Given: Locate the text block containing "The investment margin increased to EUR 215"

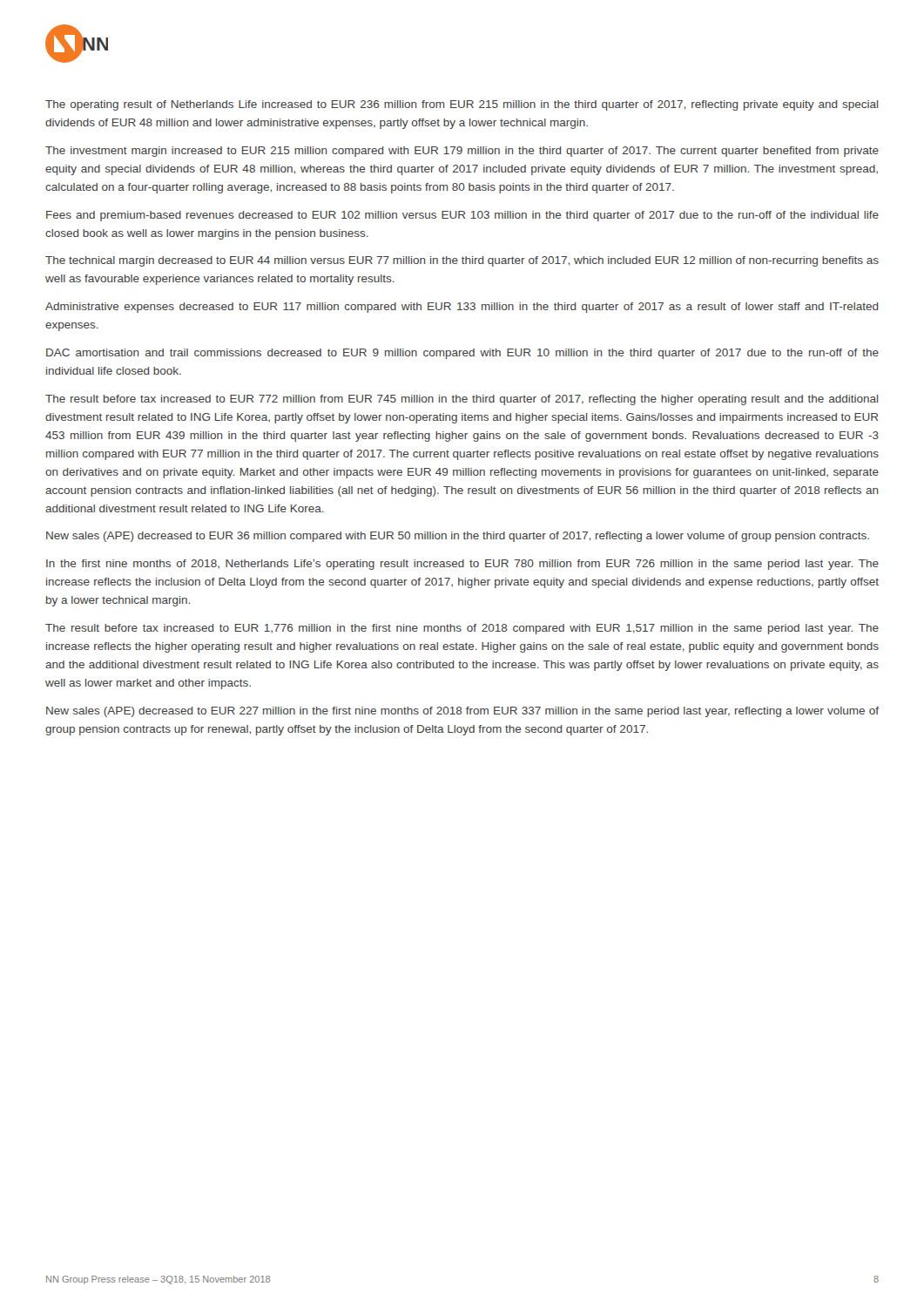Looking at the screenshot, I should pyautogui.click(x=462, y=168).
